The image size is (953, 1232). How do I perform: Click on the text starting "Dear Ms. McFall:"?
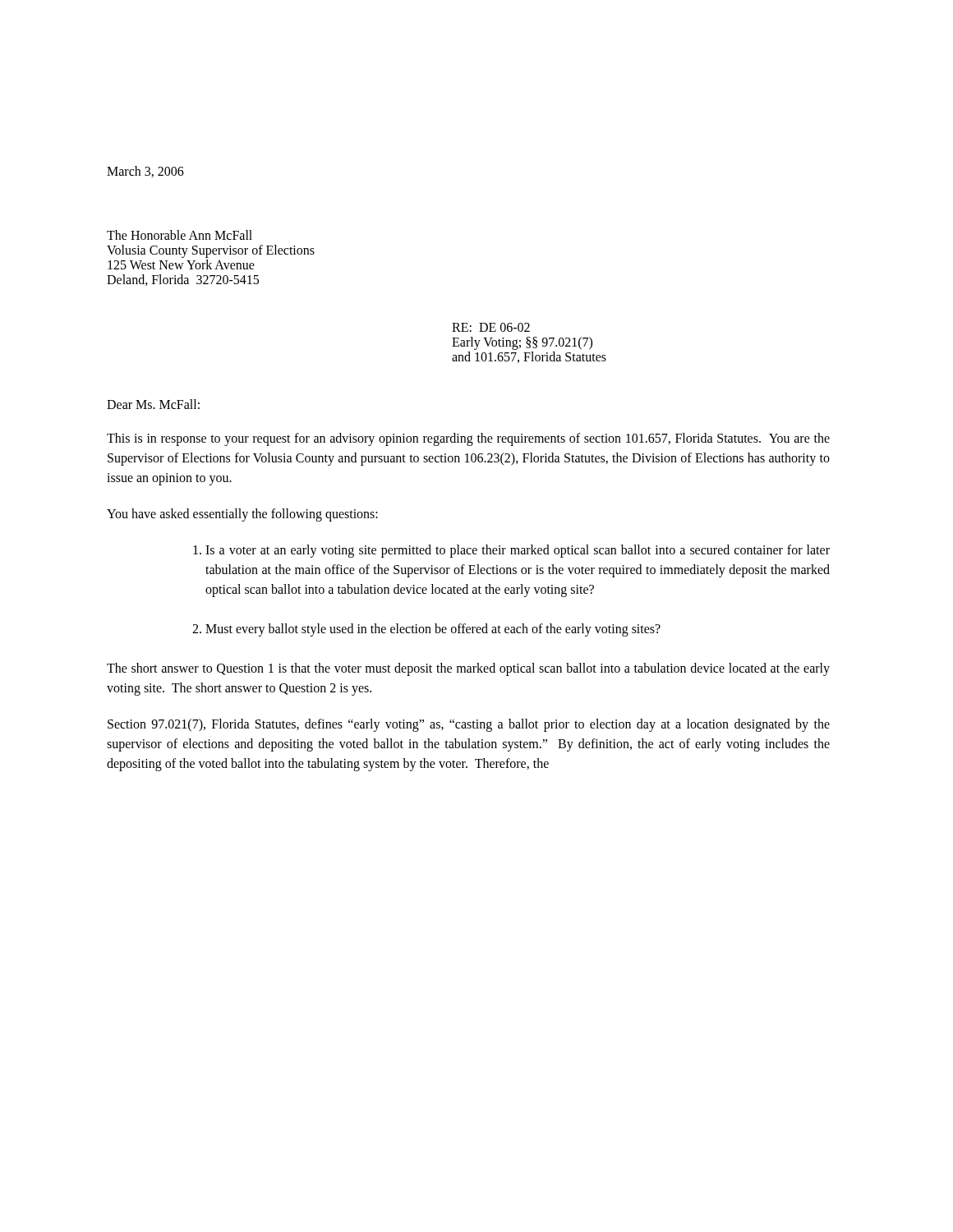point(154,405)
